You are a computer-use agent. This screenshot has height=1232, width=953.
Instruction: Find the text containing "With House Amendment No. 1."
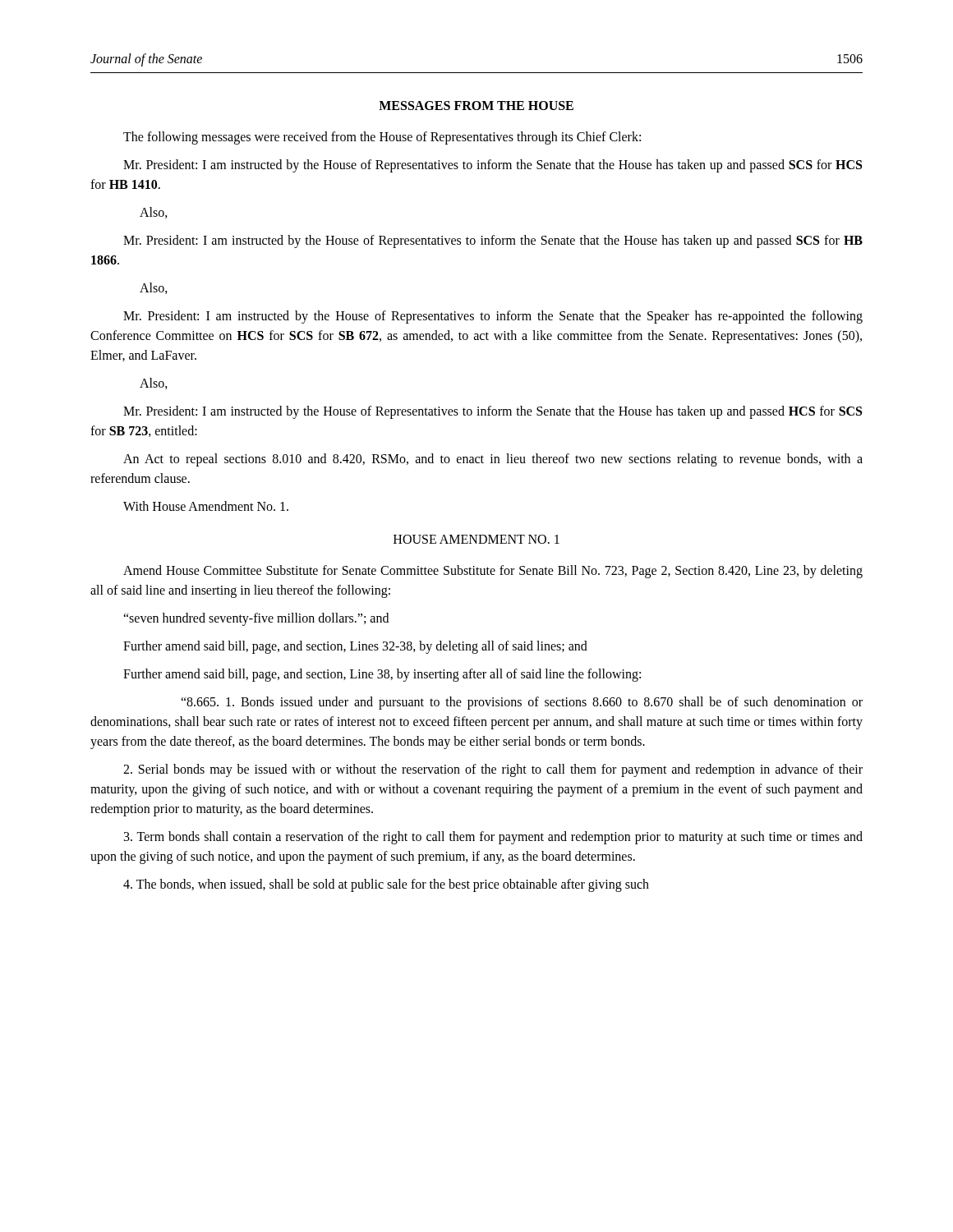[x=206, y=506]
